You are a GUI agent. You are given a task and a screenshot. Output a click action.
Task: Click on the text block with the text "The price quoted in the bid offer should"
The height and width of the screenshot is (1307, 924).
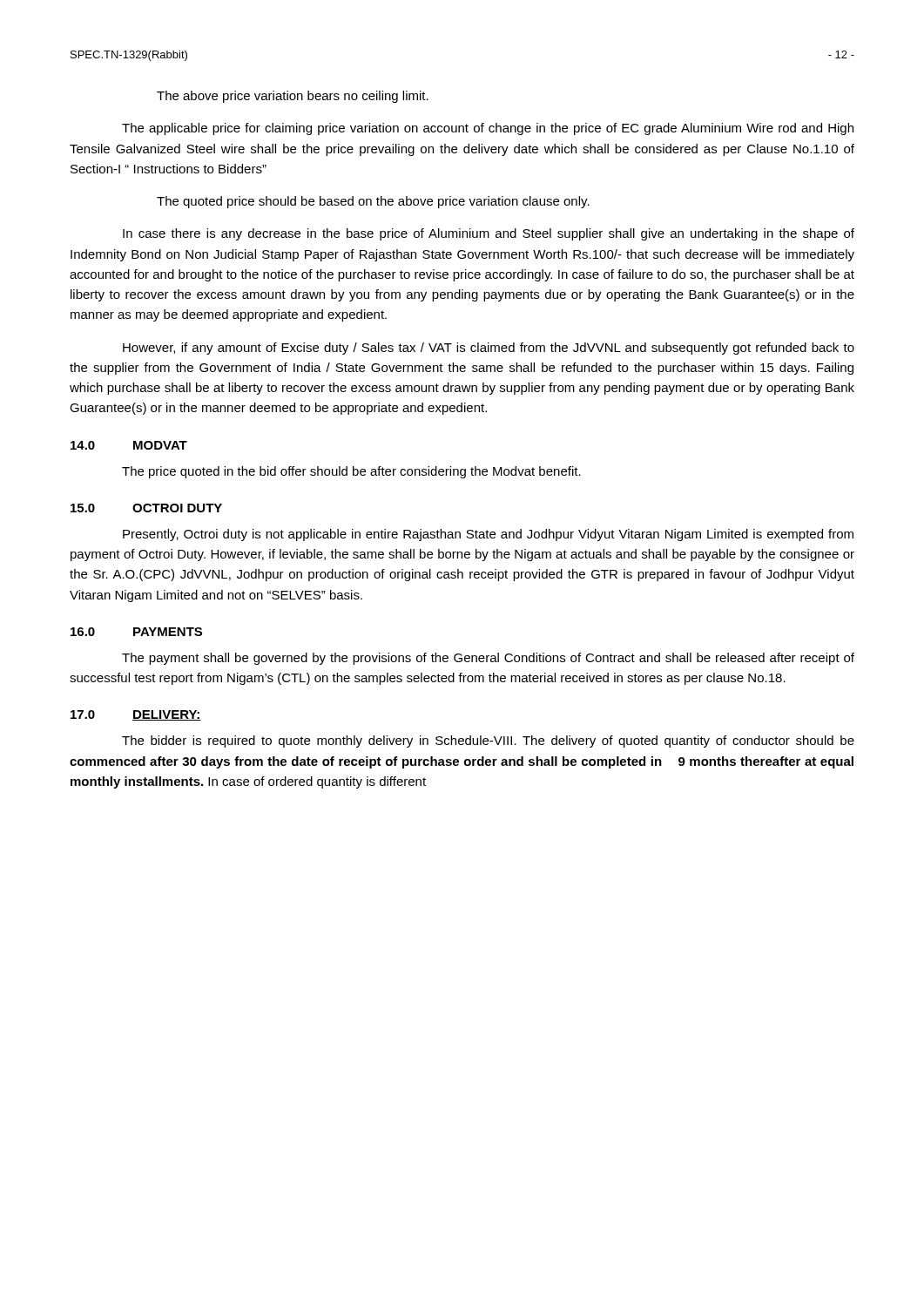352,471
